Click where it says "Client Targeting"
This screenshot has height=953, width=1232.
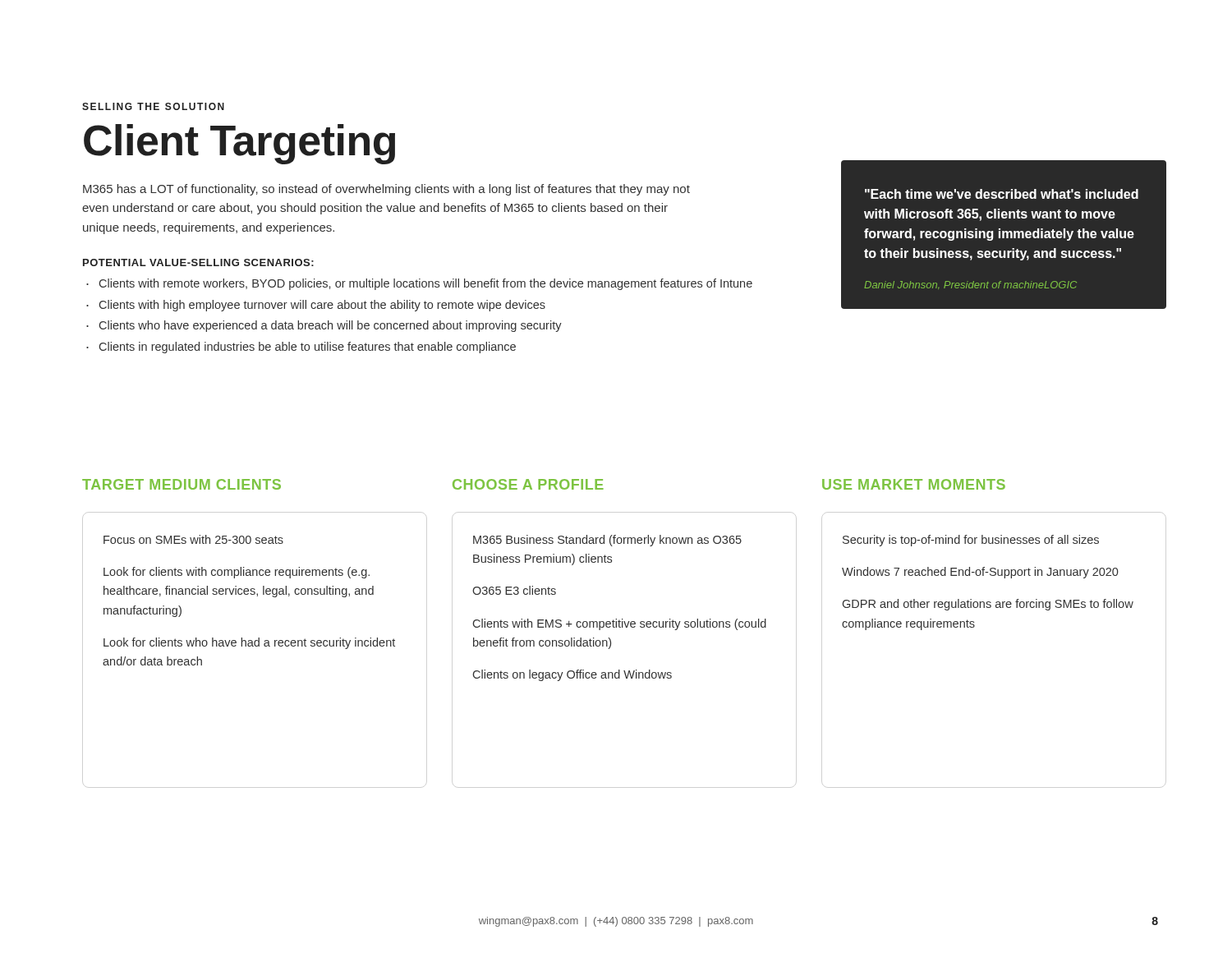point(240,141)
